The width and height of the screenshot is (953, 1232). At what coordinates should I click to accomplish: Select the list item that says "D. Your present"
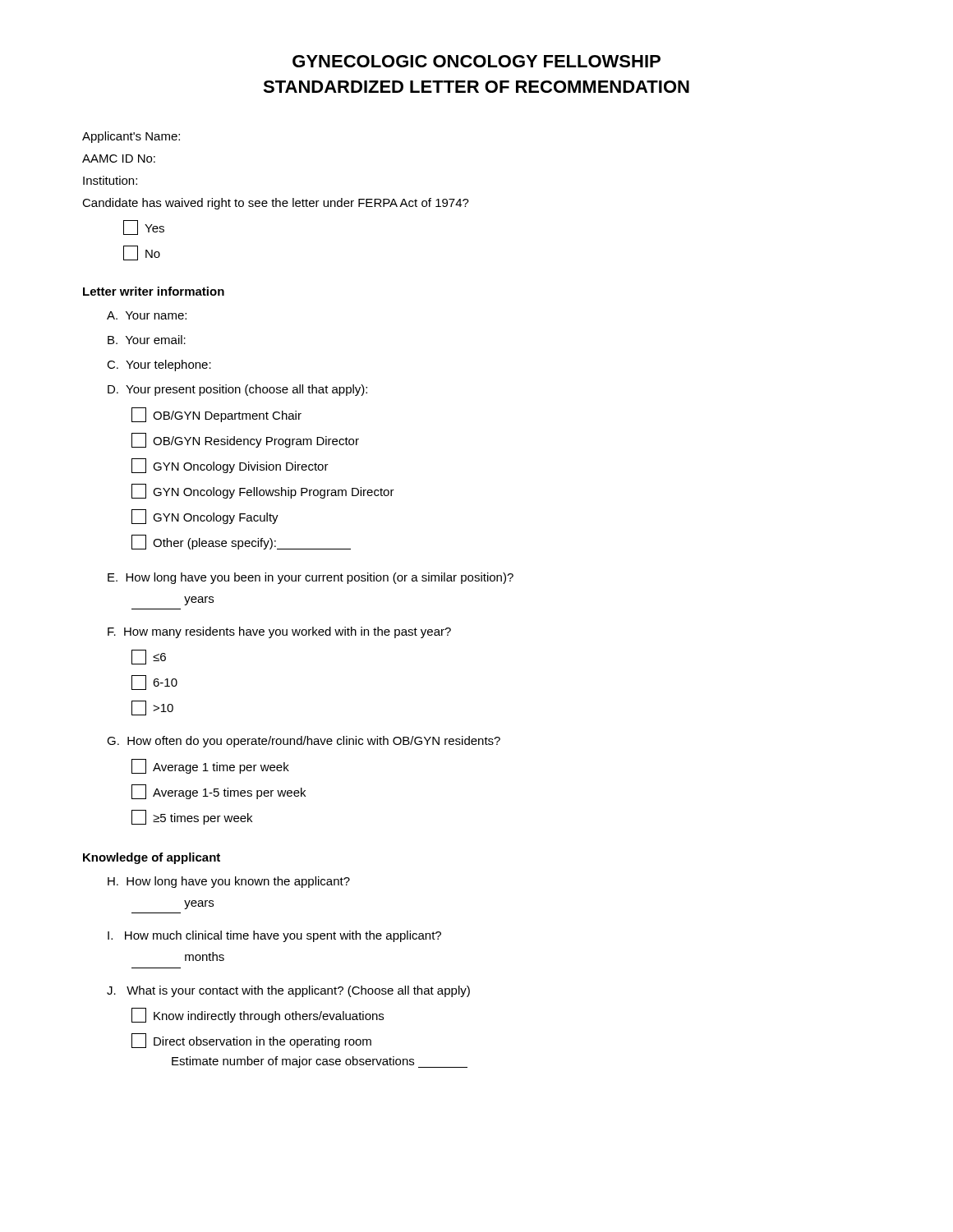[238, 389]
